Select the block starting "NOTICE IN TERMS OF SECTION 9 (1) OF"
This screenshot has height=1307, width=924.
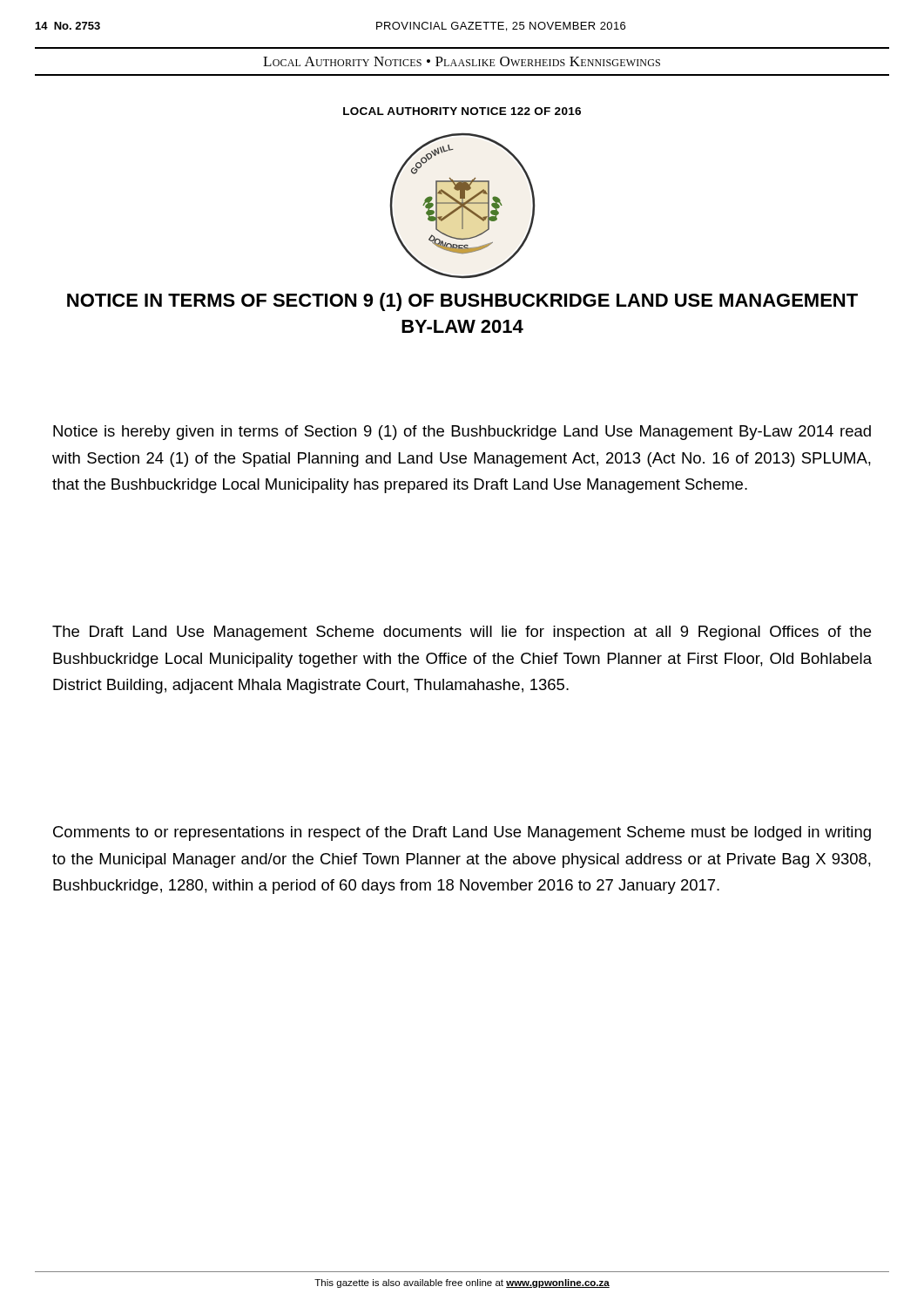[462, 313]
